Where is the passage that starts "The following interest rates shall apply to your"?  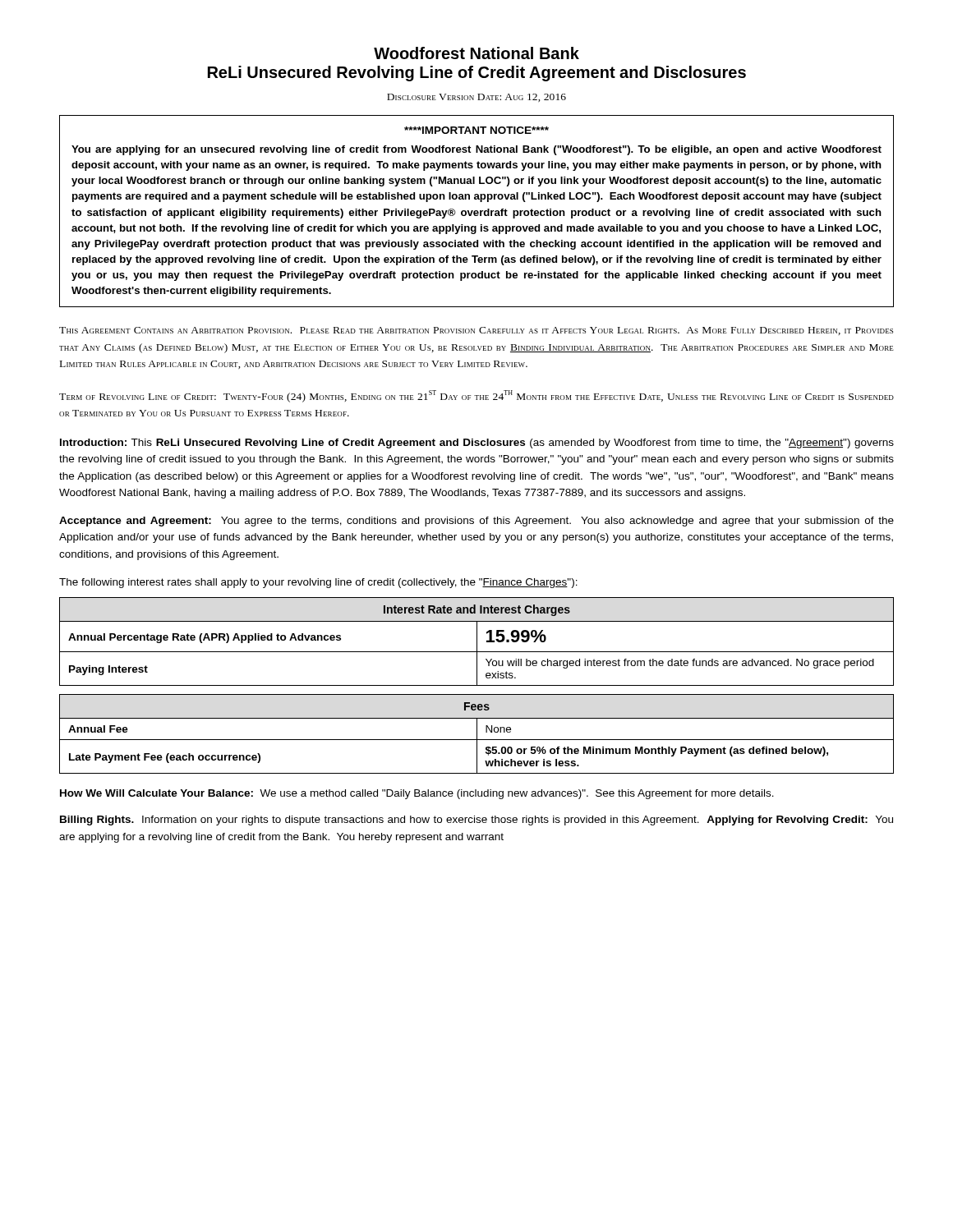point(319,582)
